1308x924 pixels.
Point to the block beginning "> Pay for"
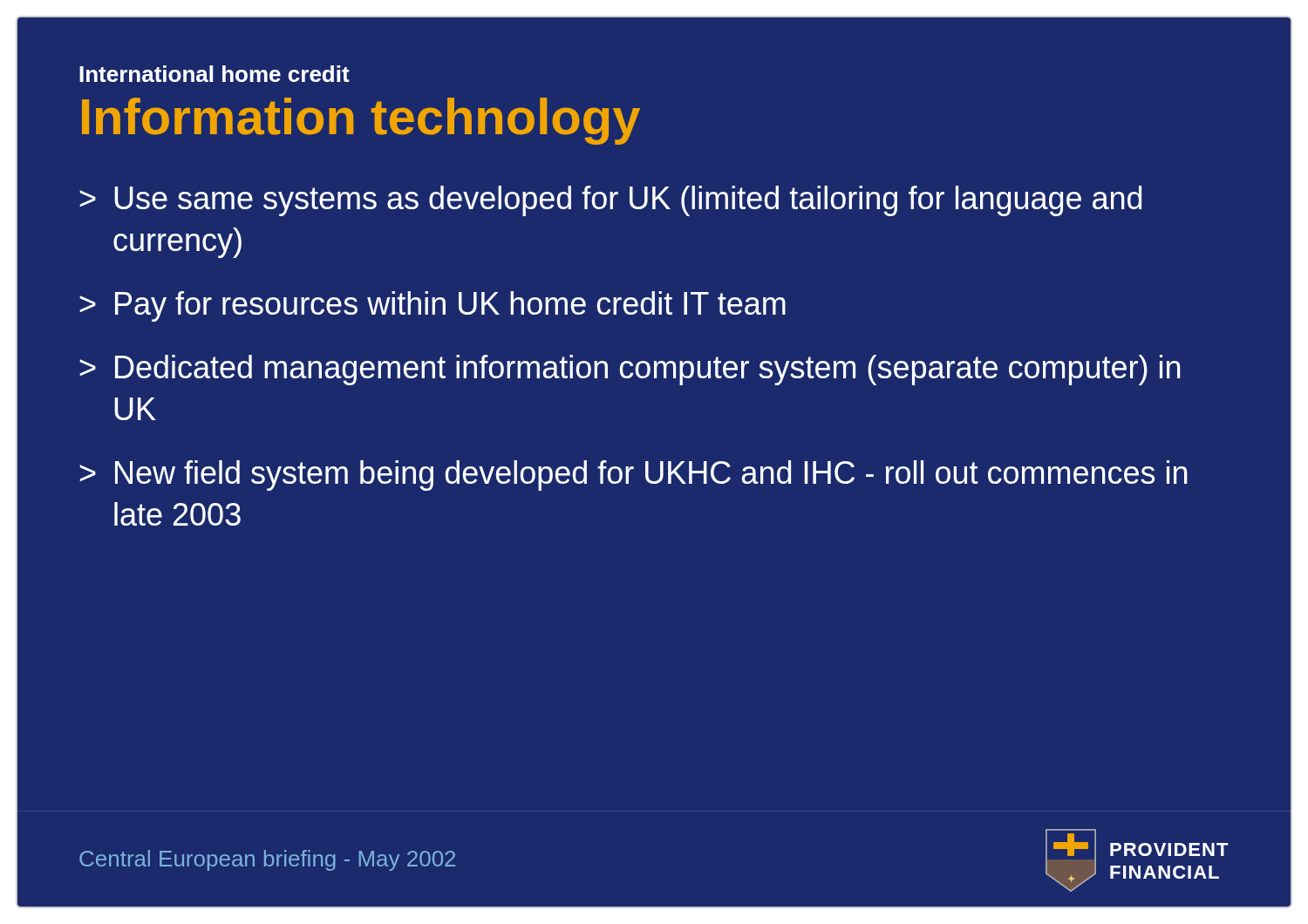[433, 305]
